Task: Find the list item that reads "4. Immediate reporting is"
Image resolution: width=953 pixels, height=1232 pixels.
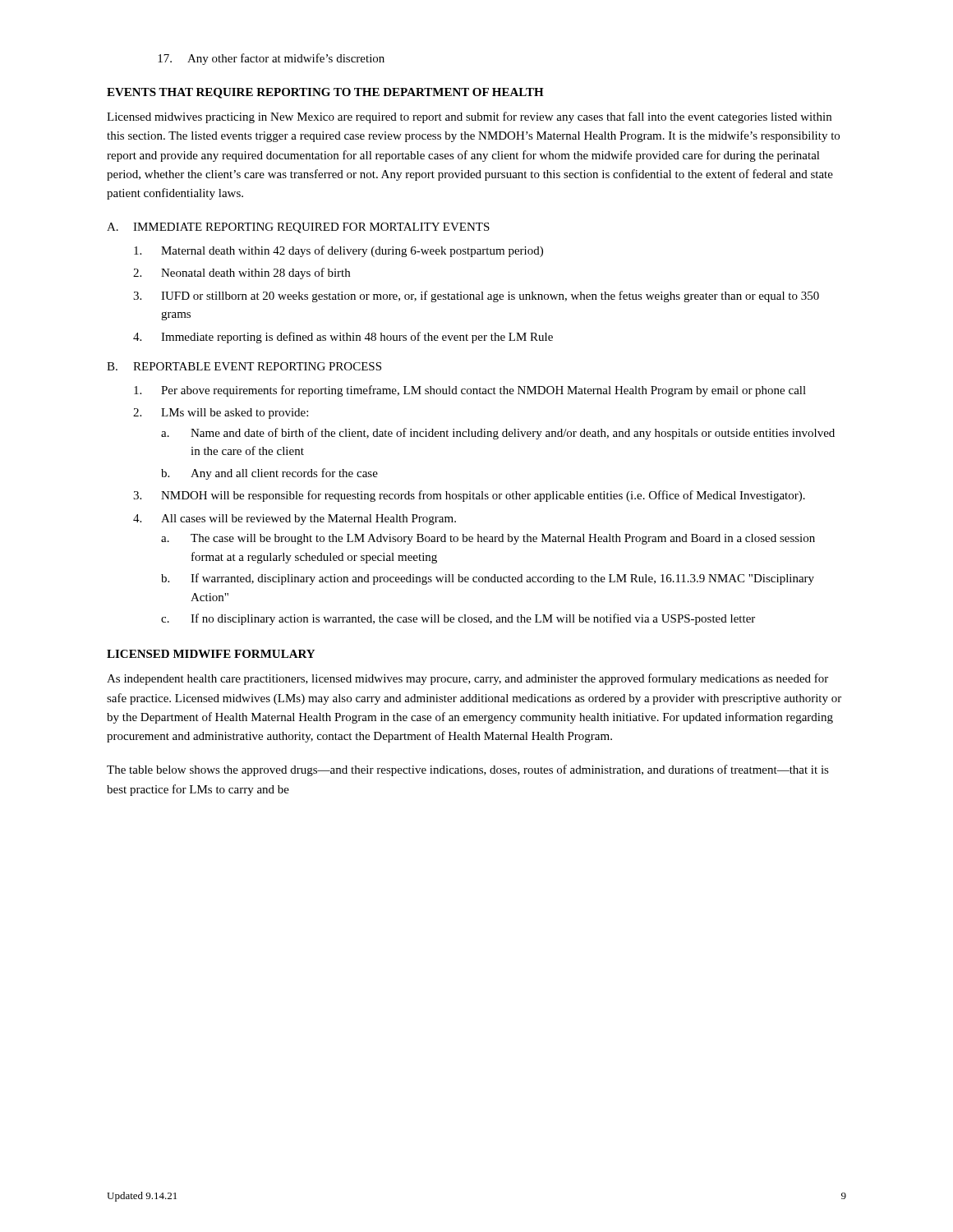Action: coord(343,337)
